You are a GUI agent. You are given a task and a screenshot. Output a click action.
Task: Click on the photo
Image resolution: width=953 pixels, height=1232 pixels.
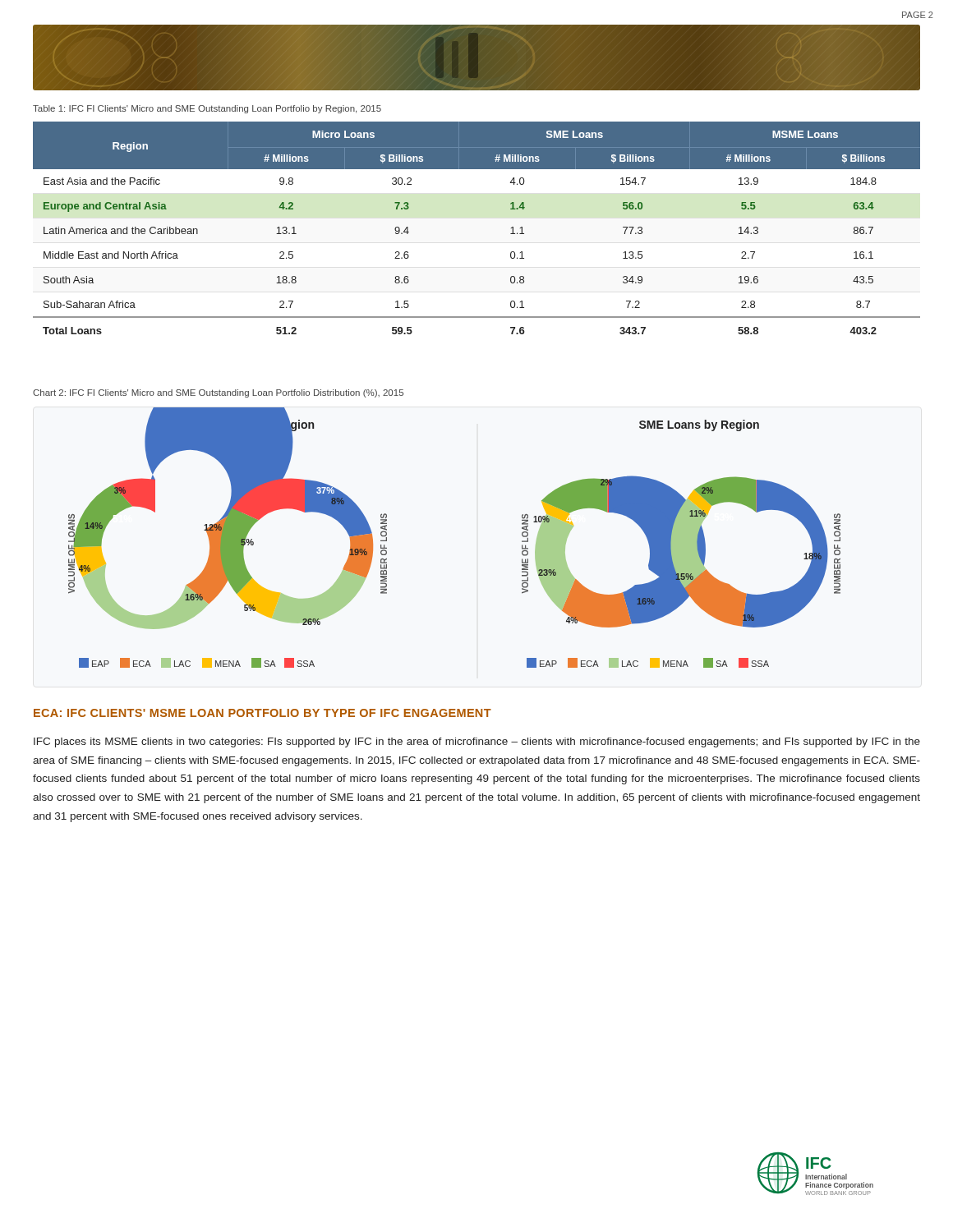476,57
